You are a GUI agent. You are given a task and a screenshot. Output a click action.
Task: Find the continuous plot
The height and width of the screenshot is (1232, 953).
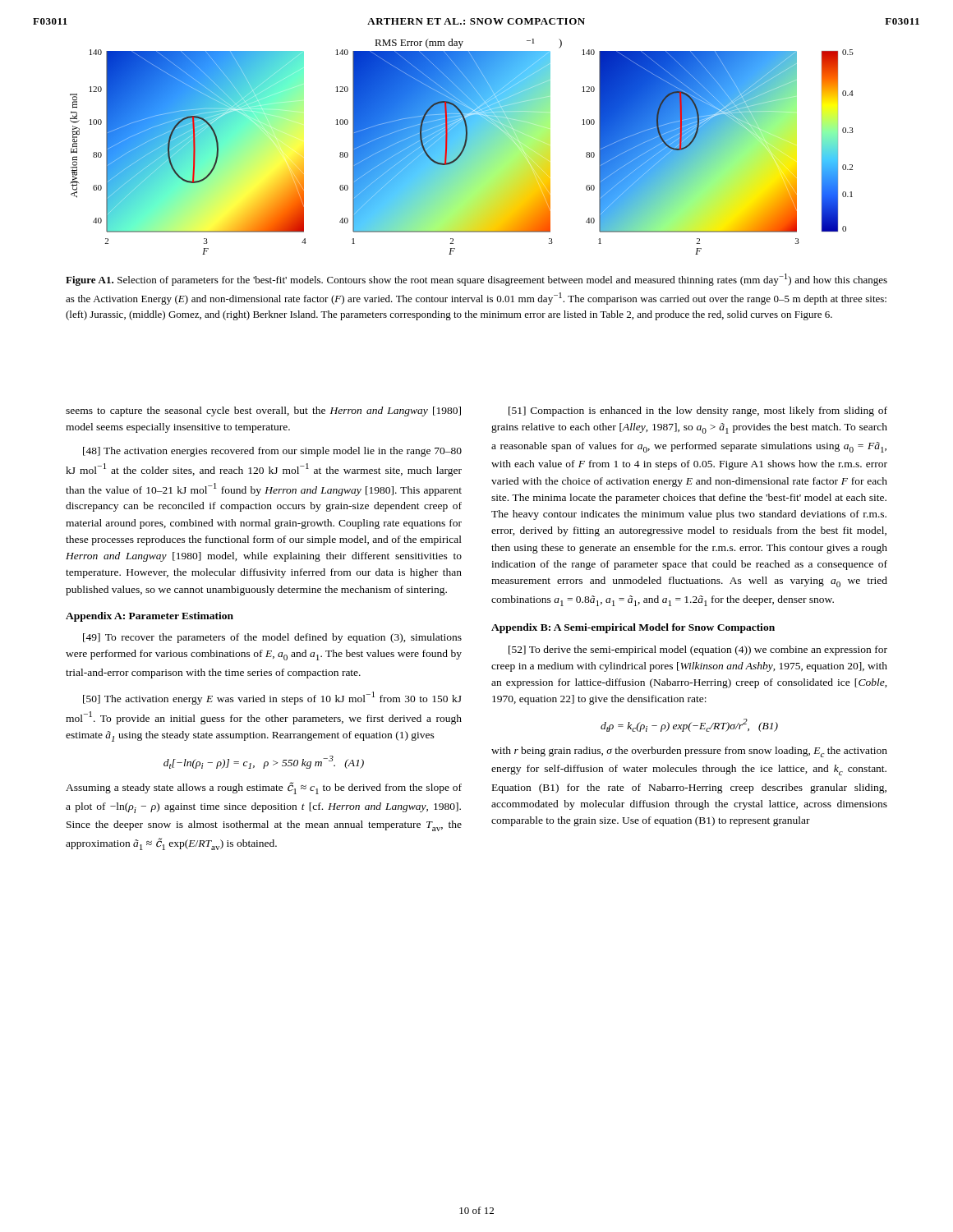pyautogui.click(x=476, y=150)
